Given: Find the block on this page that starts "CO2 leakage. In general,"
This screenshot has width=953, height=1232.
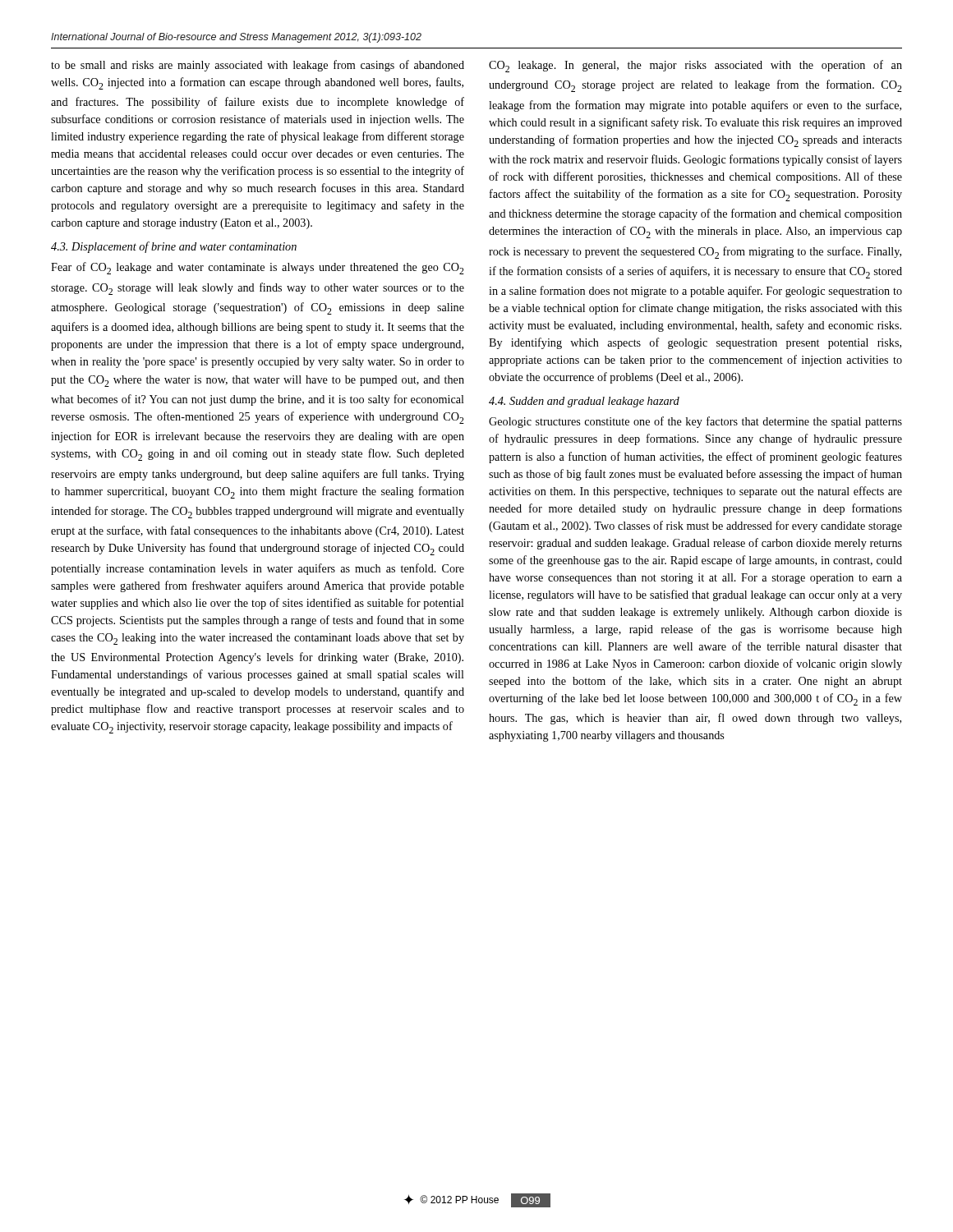Looking at the screenshot, I should tap(695, 222).
